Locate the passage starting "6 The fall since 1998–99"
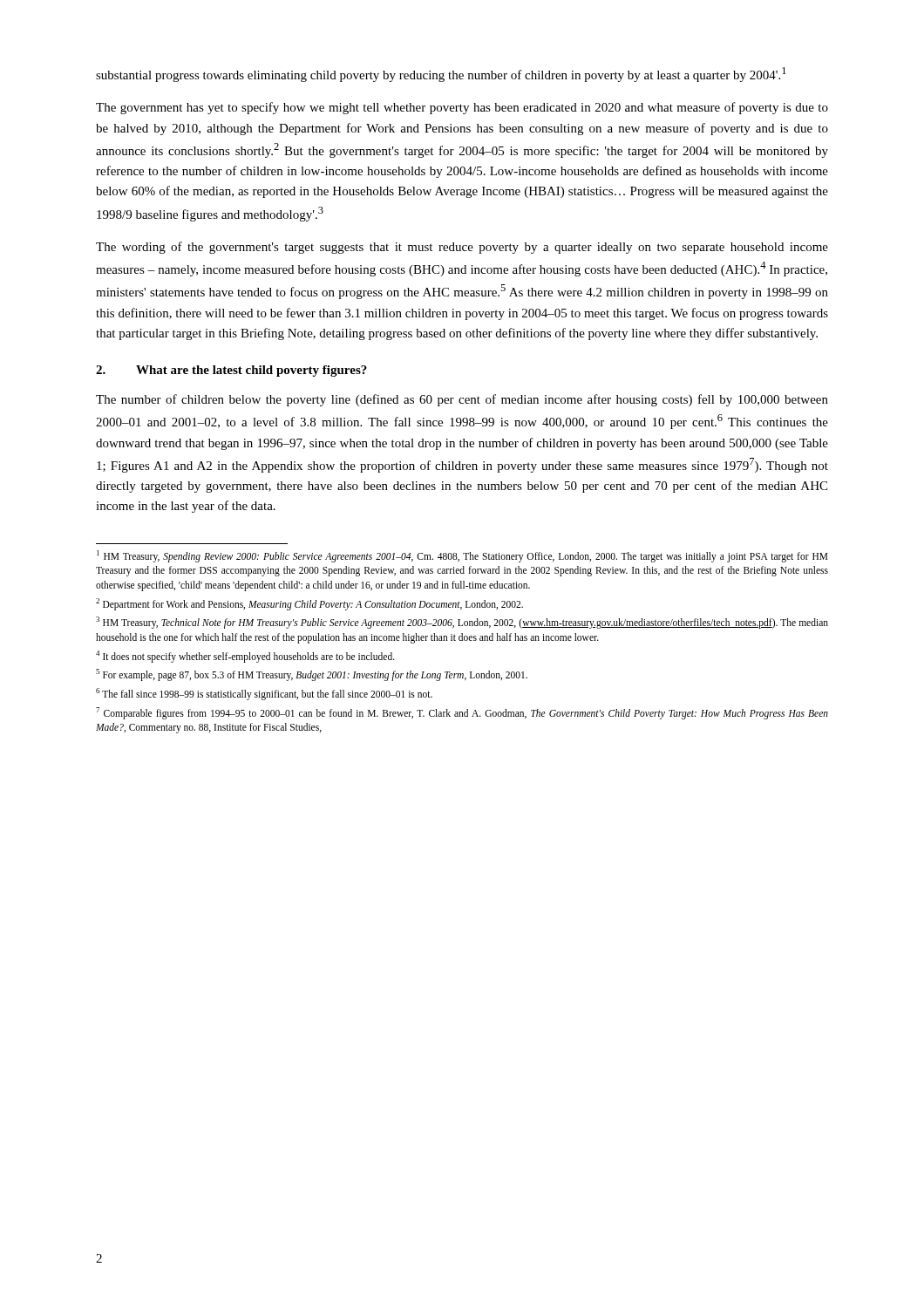This screenshot has width=924, height=1308. coord(264,693)
